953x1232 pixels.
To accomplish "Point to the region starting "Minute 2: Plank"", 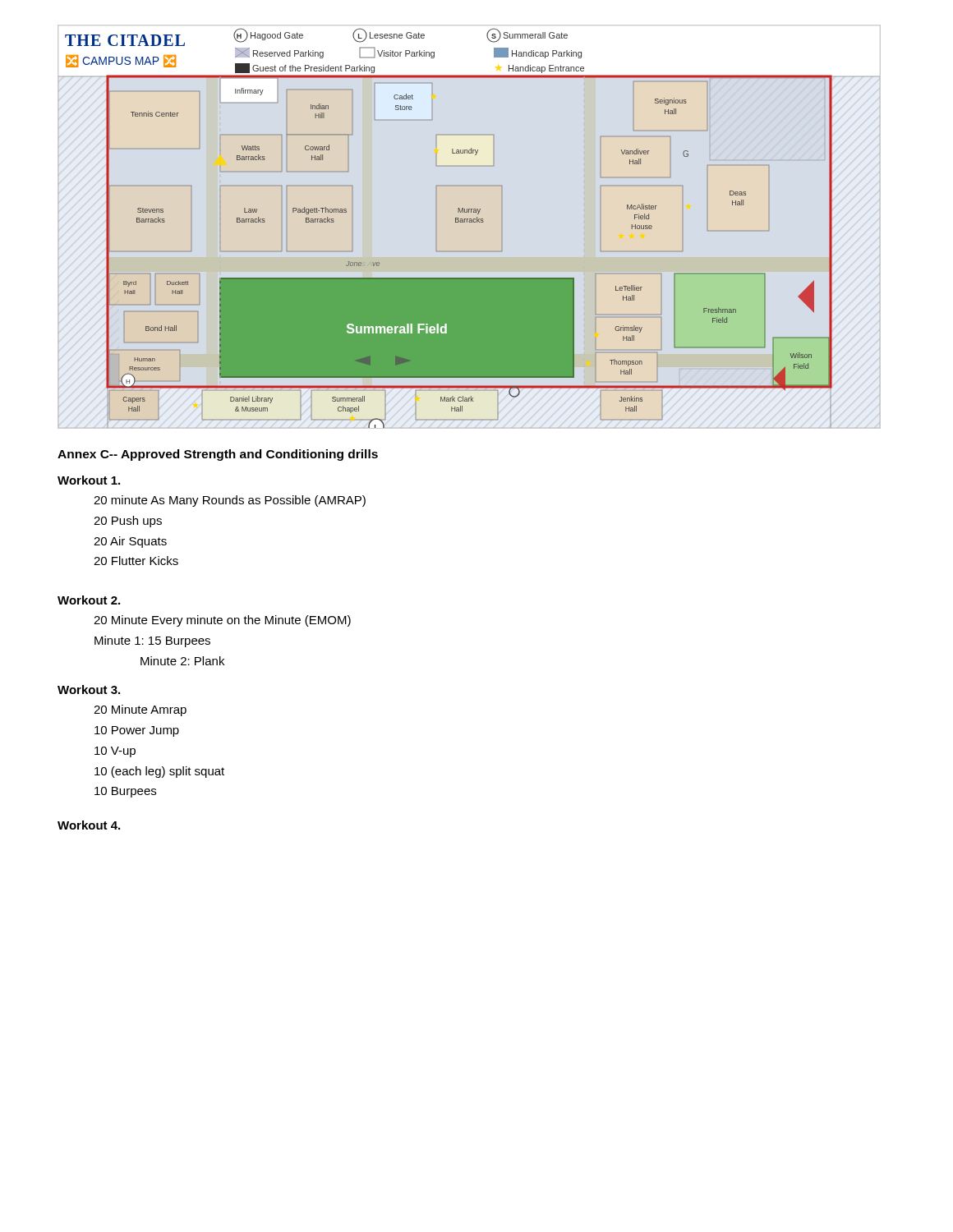I will pos(182,660).
